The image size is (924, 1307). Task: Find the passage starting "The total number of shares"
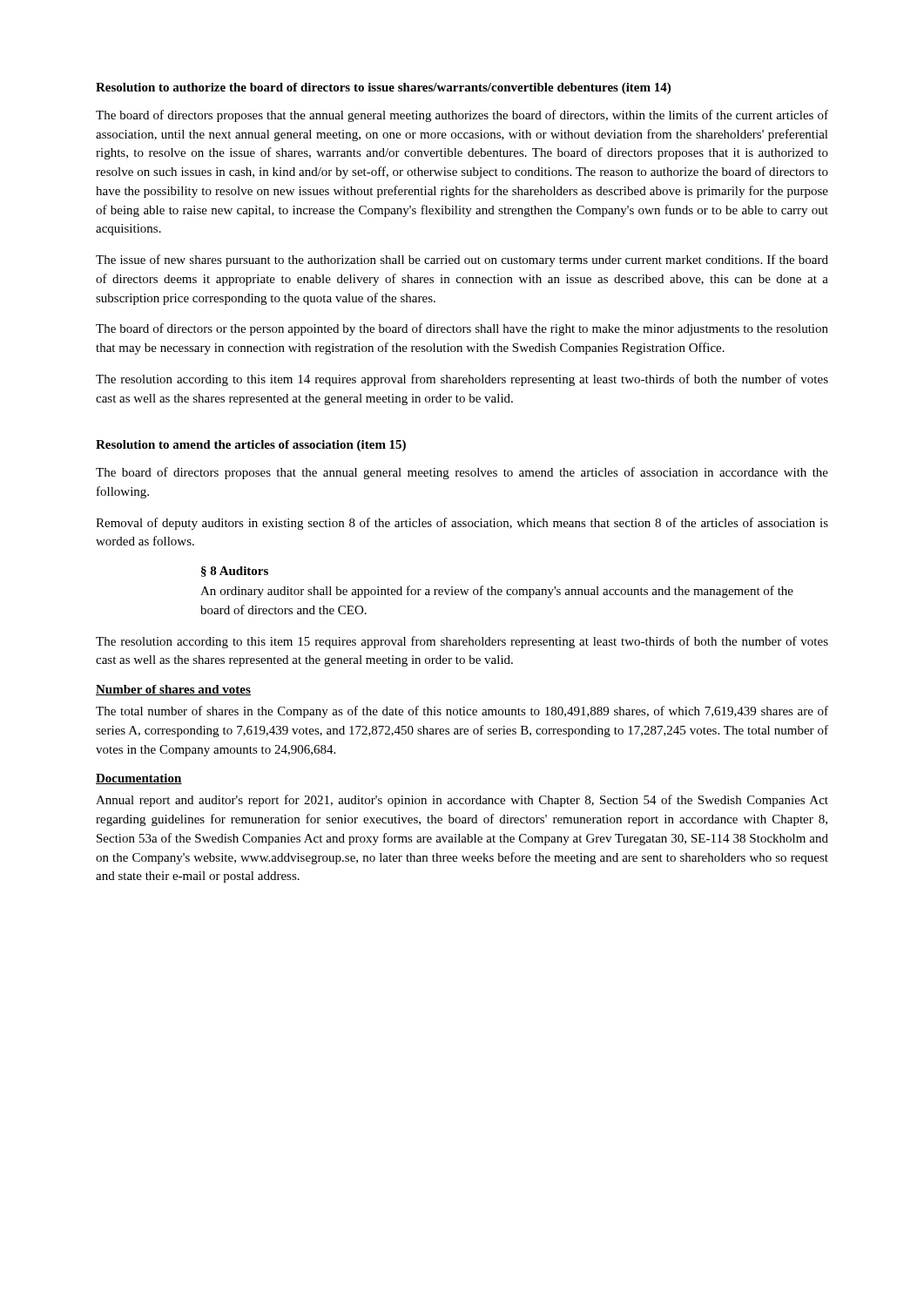click(462, 731)
